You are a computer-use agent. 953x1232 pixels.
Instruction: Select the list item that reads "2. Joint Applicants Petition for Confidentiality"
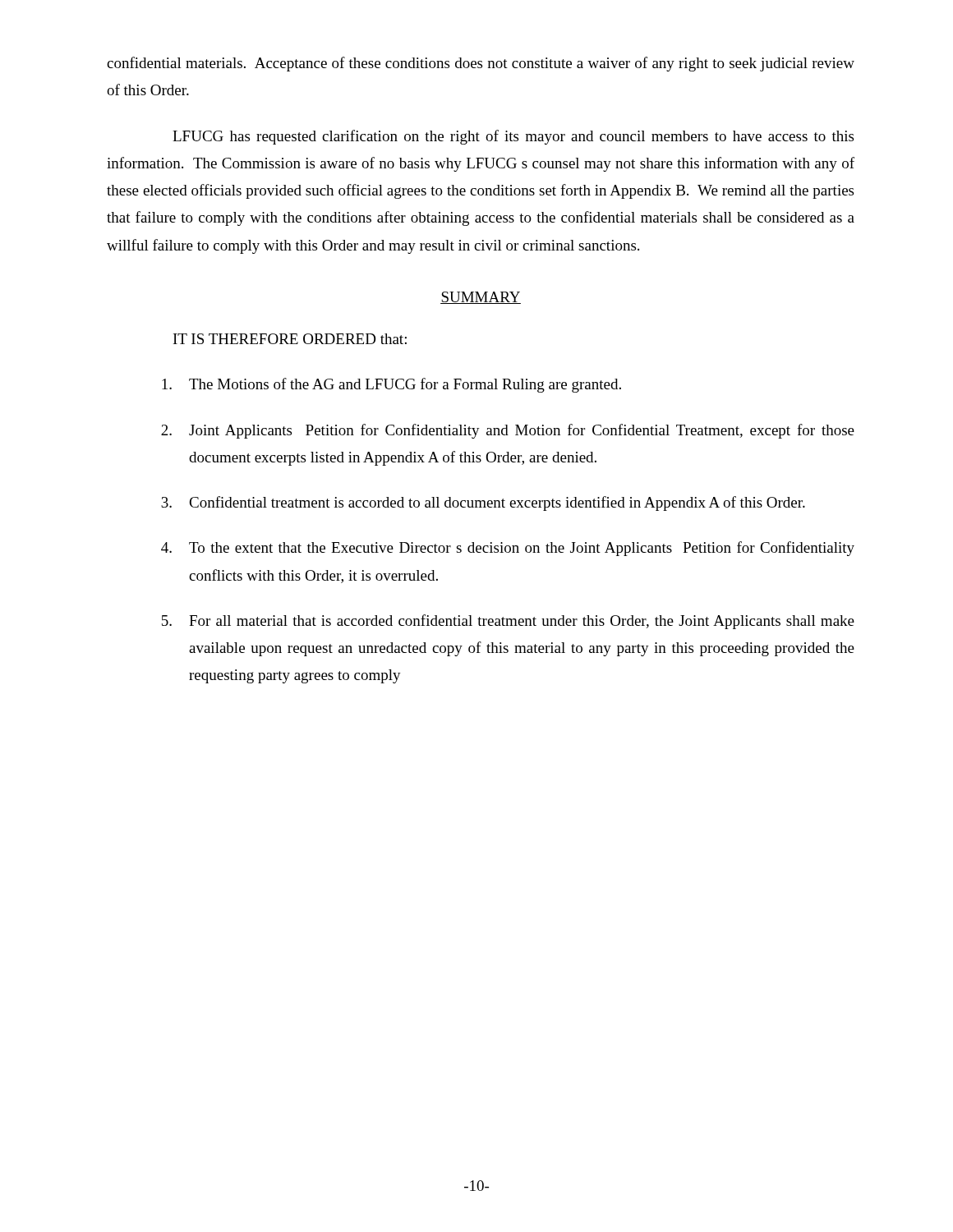tap(481, 443)
